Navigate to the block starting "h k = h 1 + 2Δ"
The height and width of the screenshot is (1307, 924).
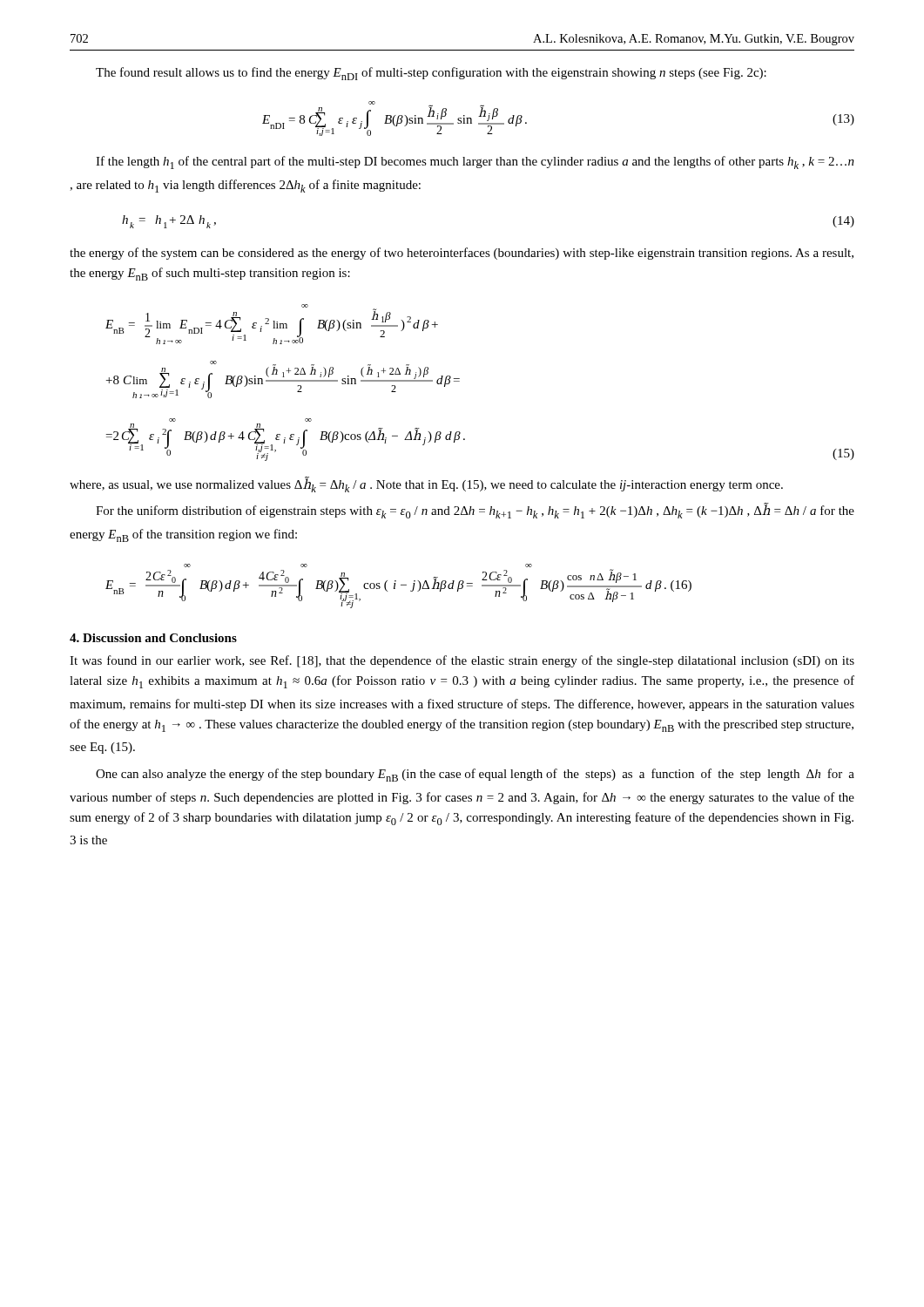165,223
